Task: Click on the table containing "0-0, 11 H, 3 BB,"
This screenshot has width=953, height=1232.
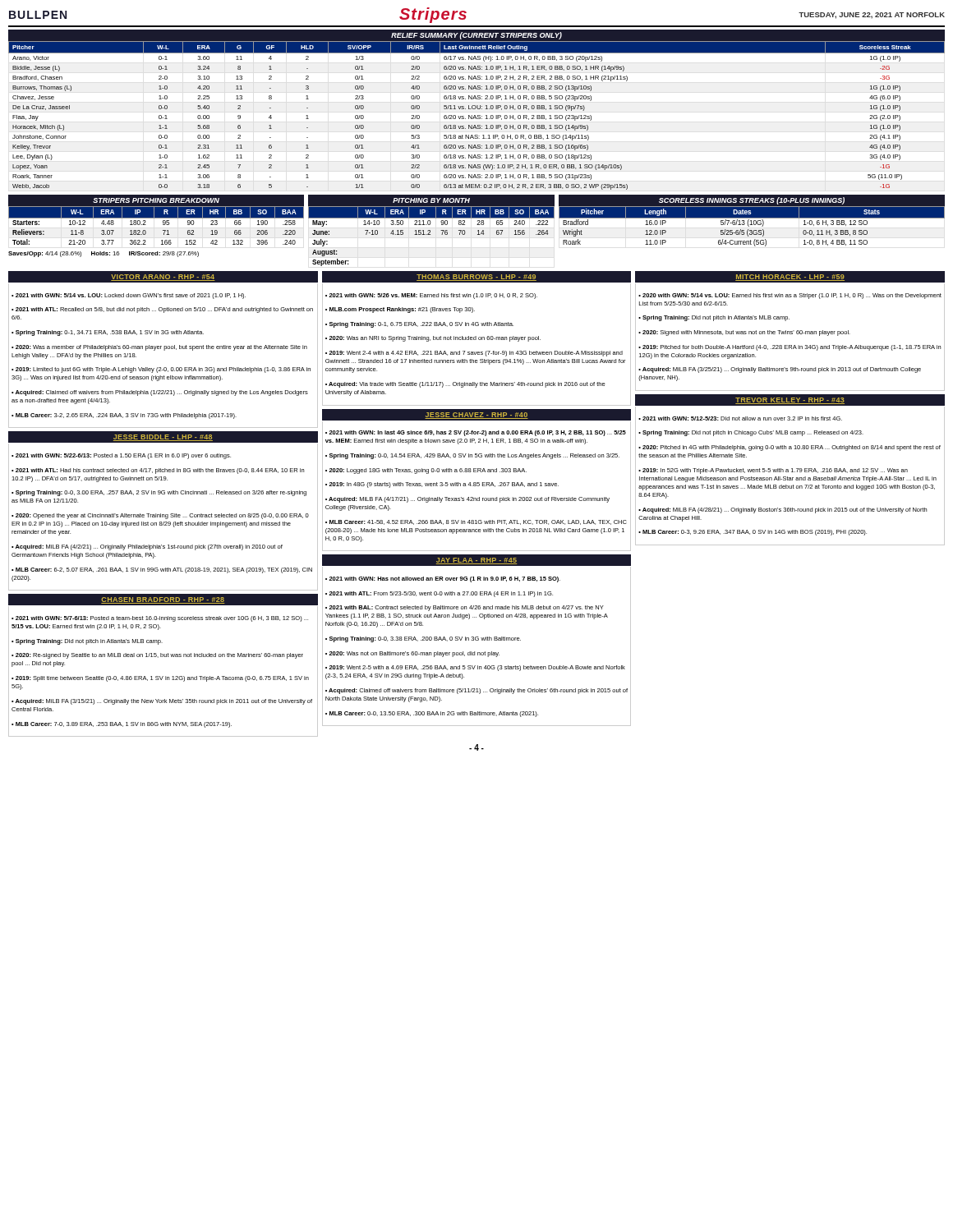Action: pos(752,231)
